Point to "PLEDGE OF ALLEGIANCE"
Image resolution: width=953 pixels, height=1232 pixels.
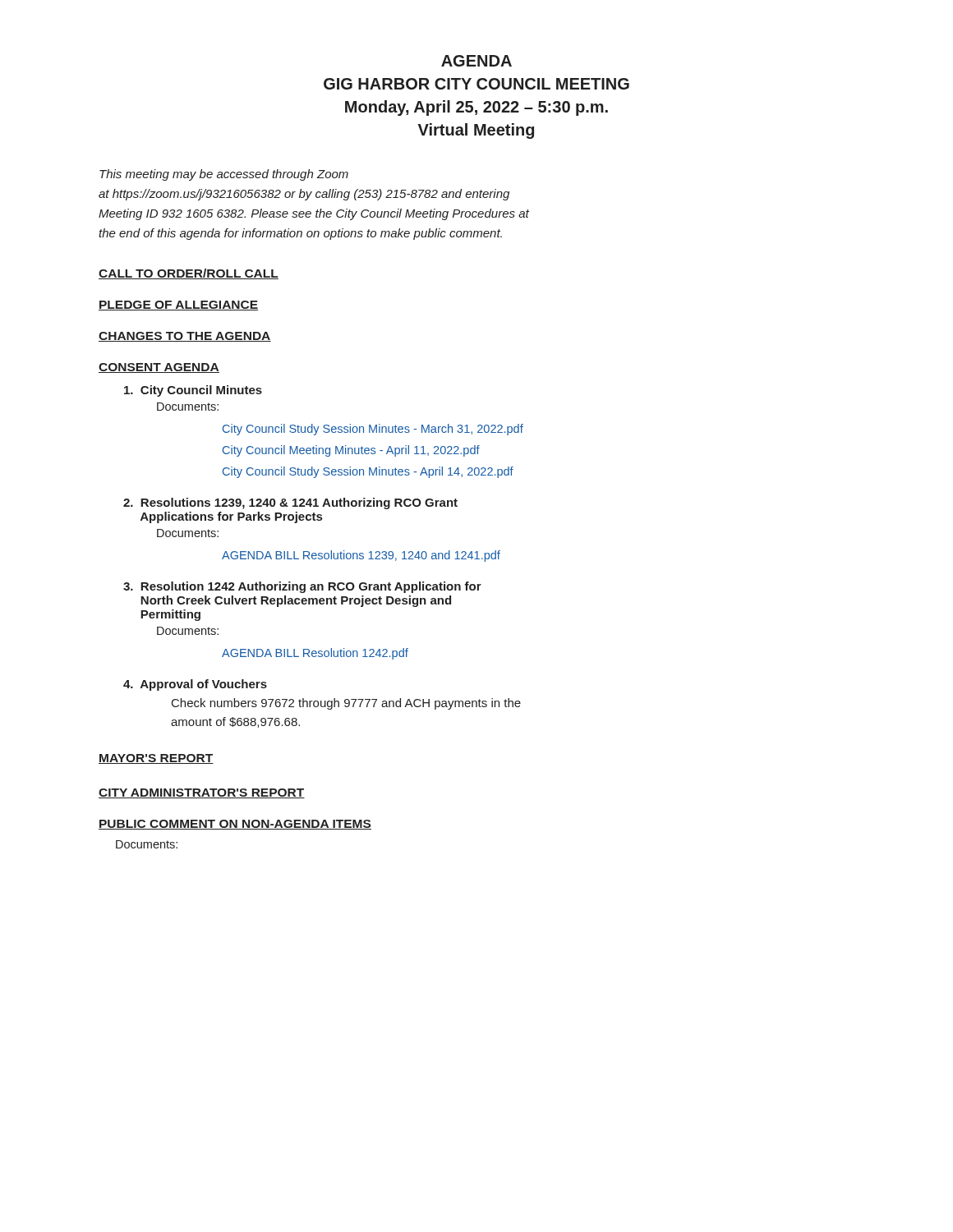[178, 304]
